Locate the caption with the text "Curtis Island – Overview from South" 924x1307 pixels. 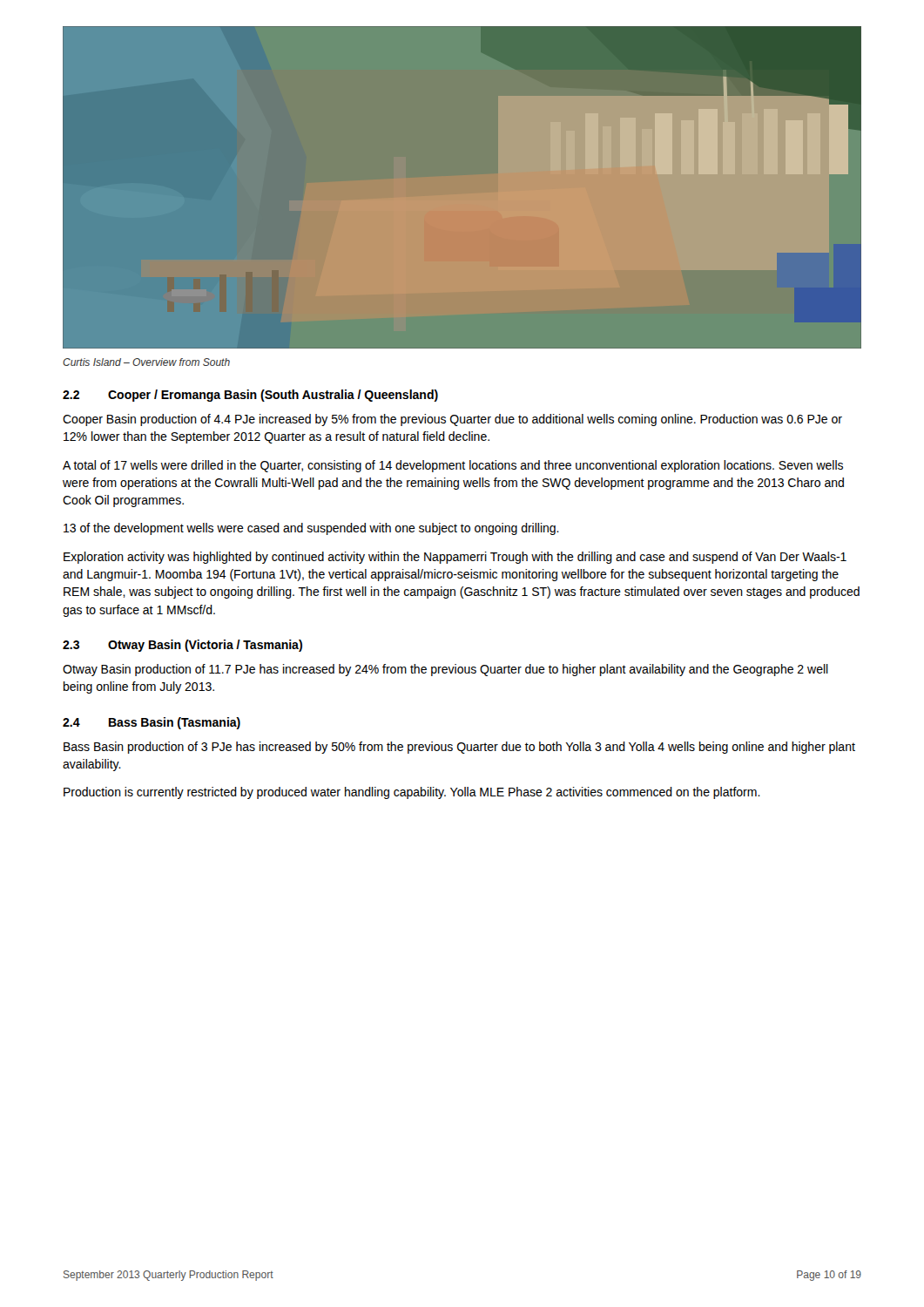(146, 362)
